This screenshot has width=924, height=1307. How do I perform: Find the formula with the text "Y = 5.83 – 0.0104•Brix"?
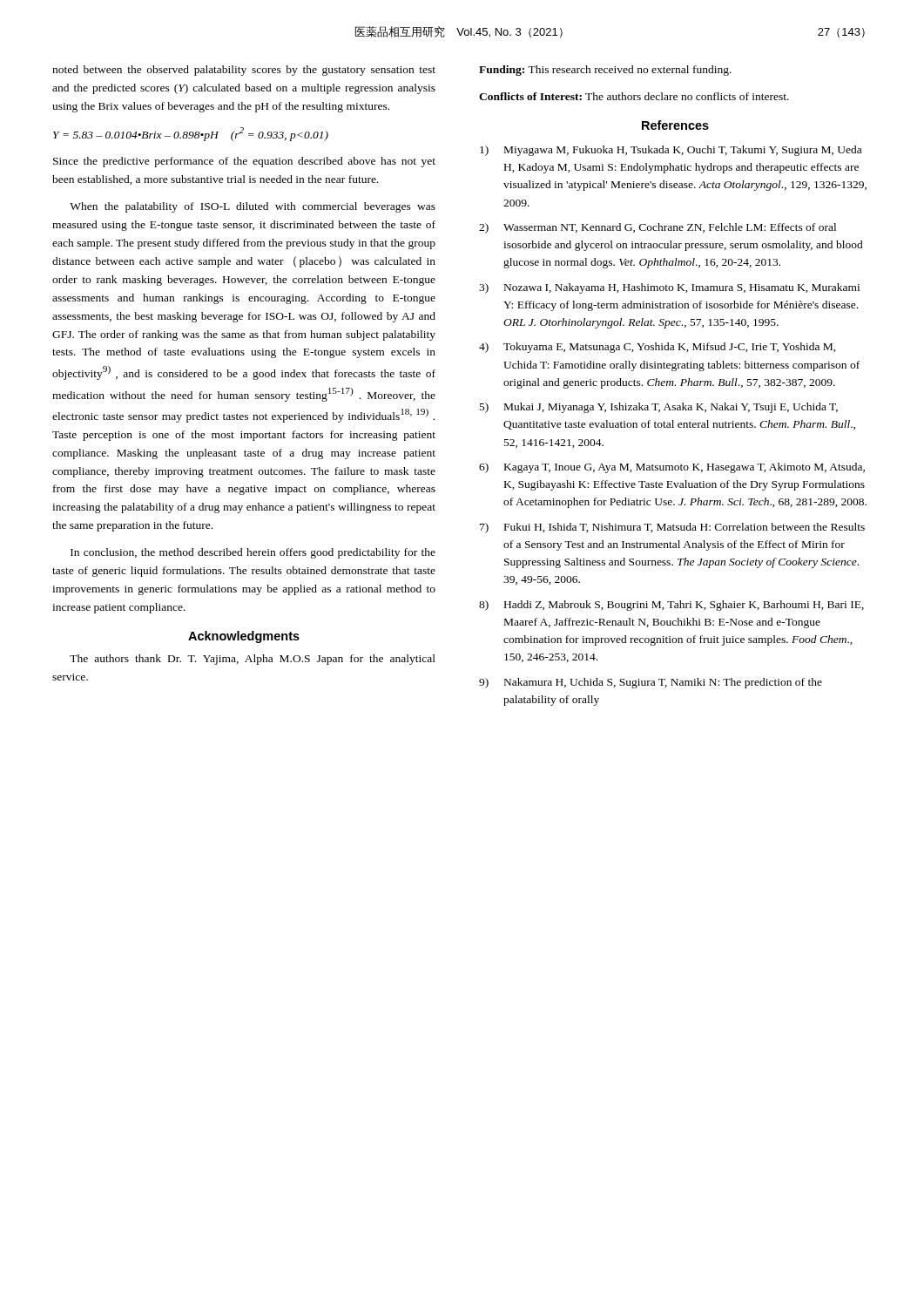click(190, 132)
